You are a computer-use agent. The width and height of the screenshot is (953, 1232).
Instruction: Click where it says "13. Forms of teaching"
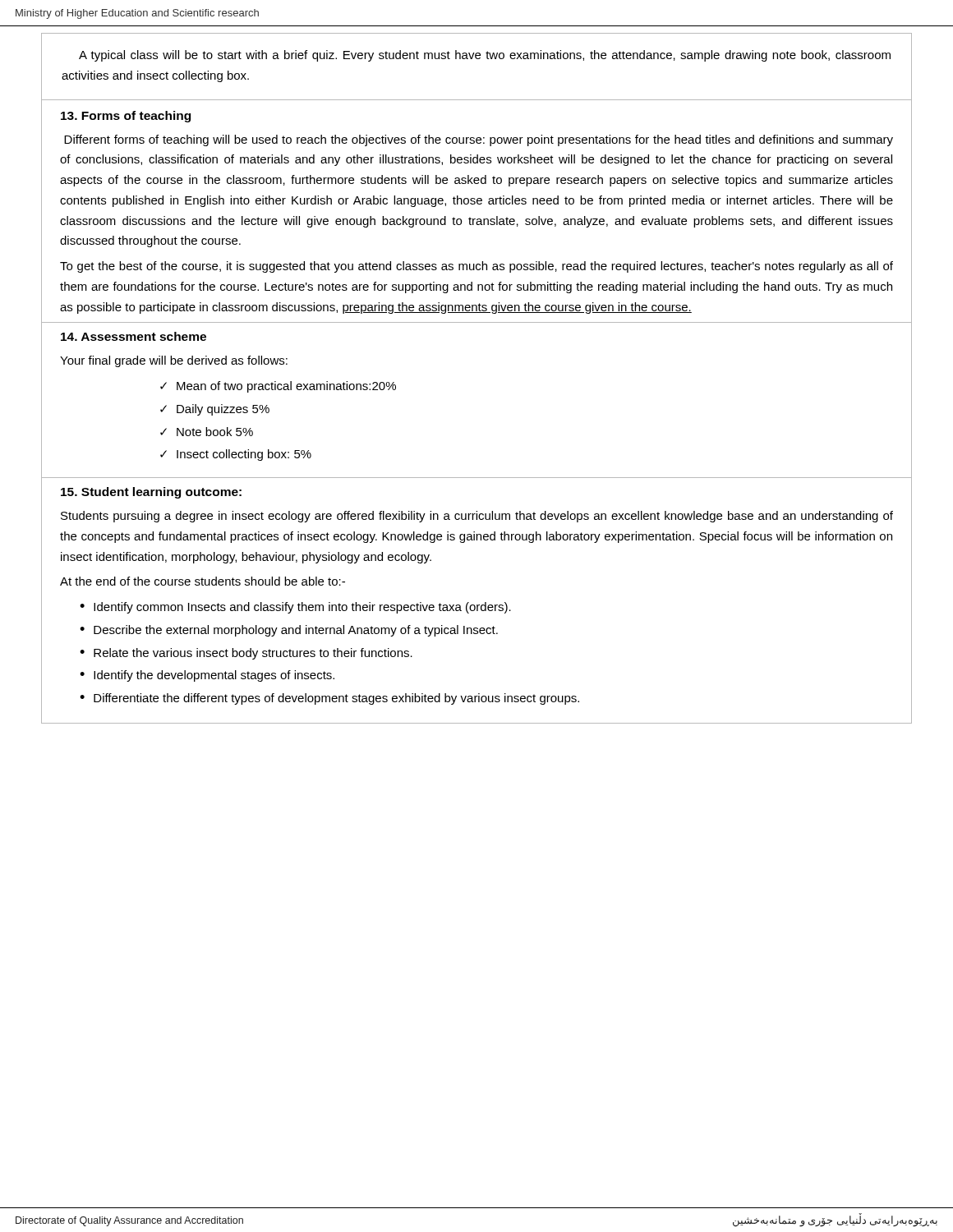pyautogui.click(x=126, y=115)
